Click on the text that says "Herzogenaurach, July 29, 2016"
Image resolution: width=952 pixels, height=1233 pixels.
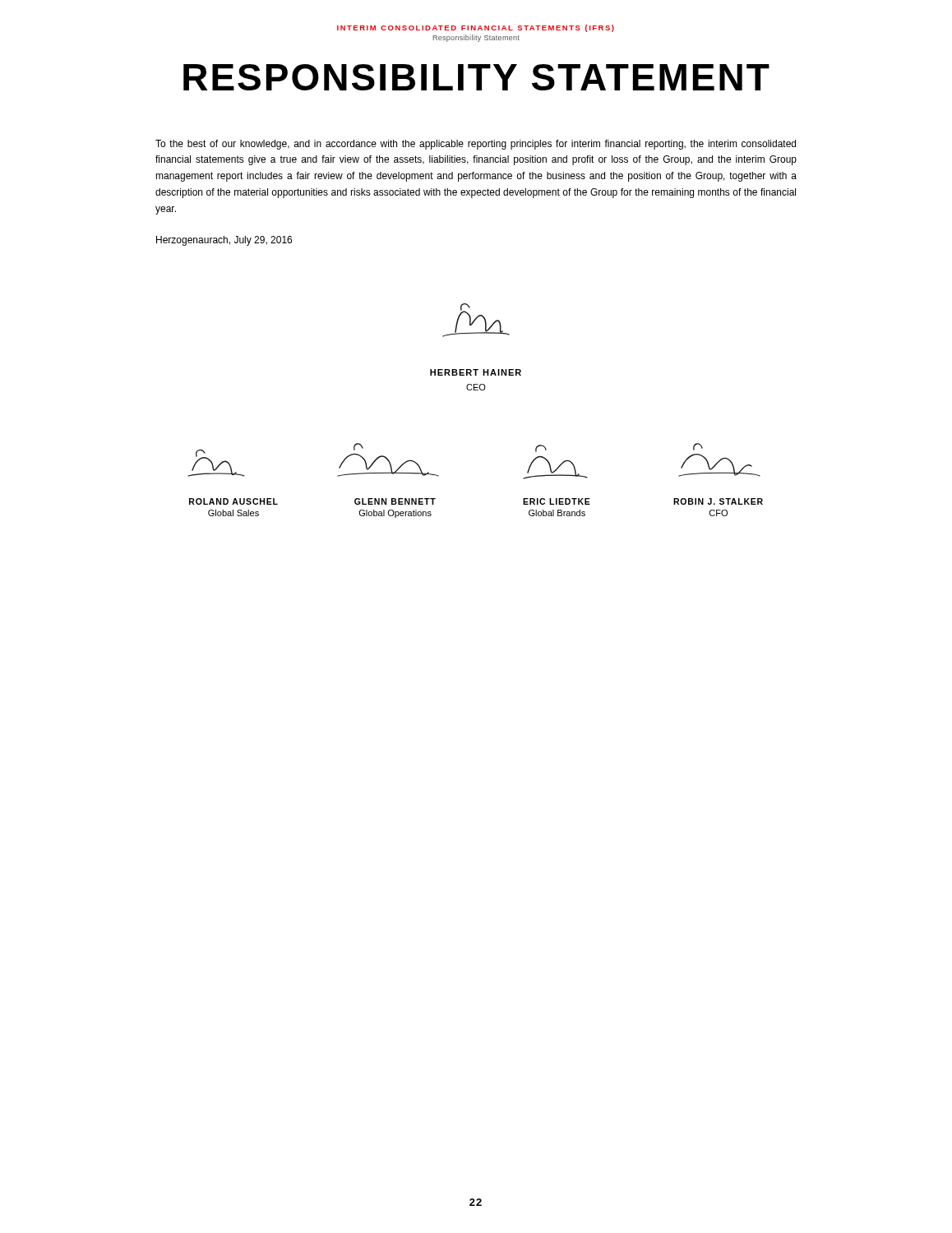224,240
